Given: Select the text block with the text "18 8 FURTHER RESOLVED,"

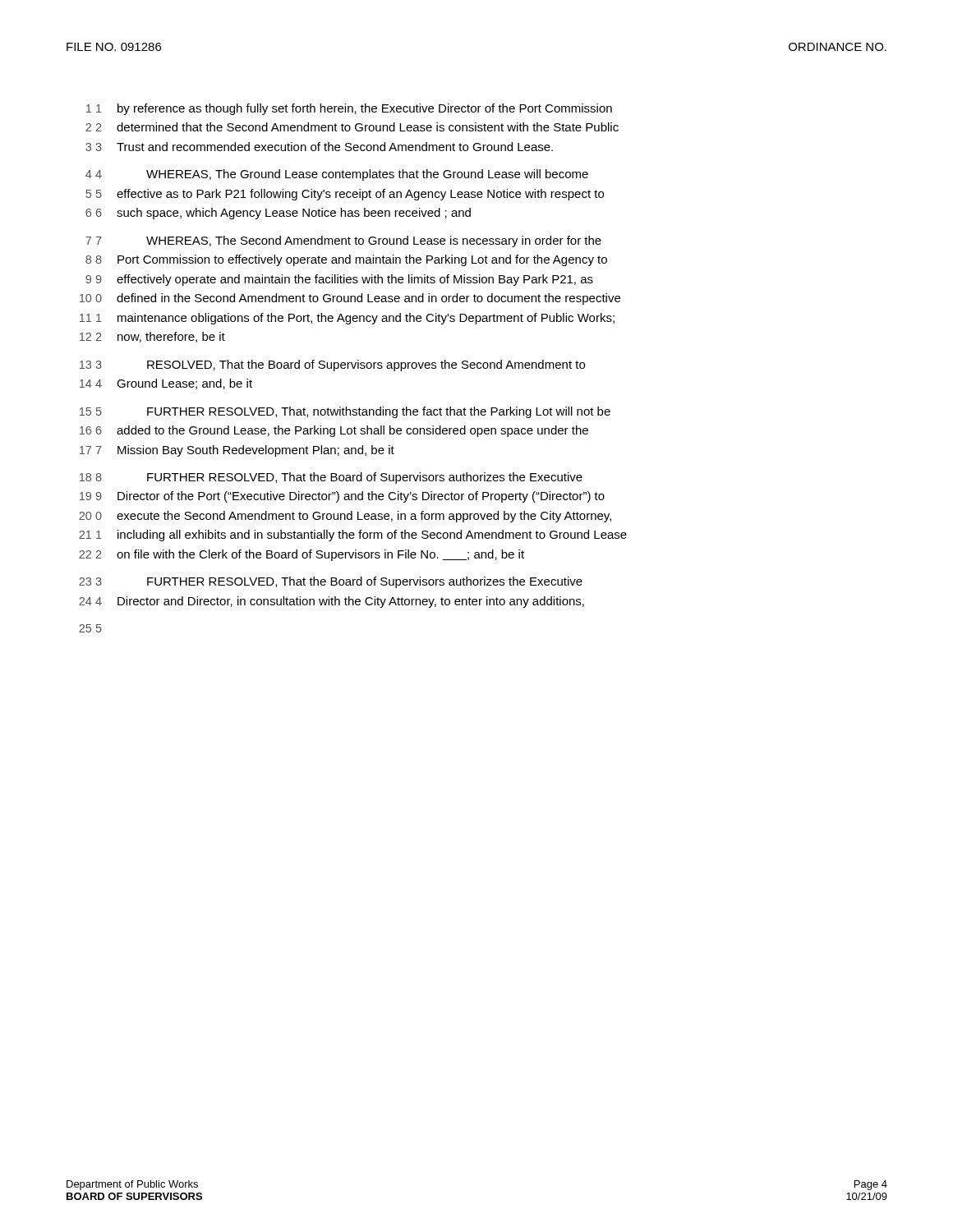Looking at the screenshot, I should tap(476, 477).
